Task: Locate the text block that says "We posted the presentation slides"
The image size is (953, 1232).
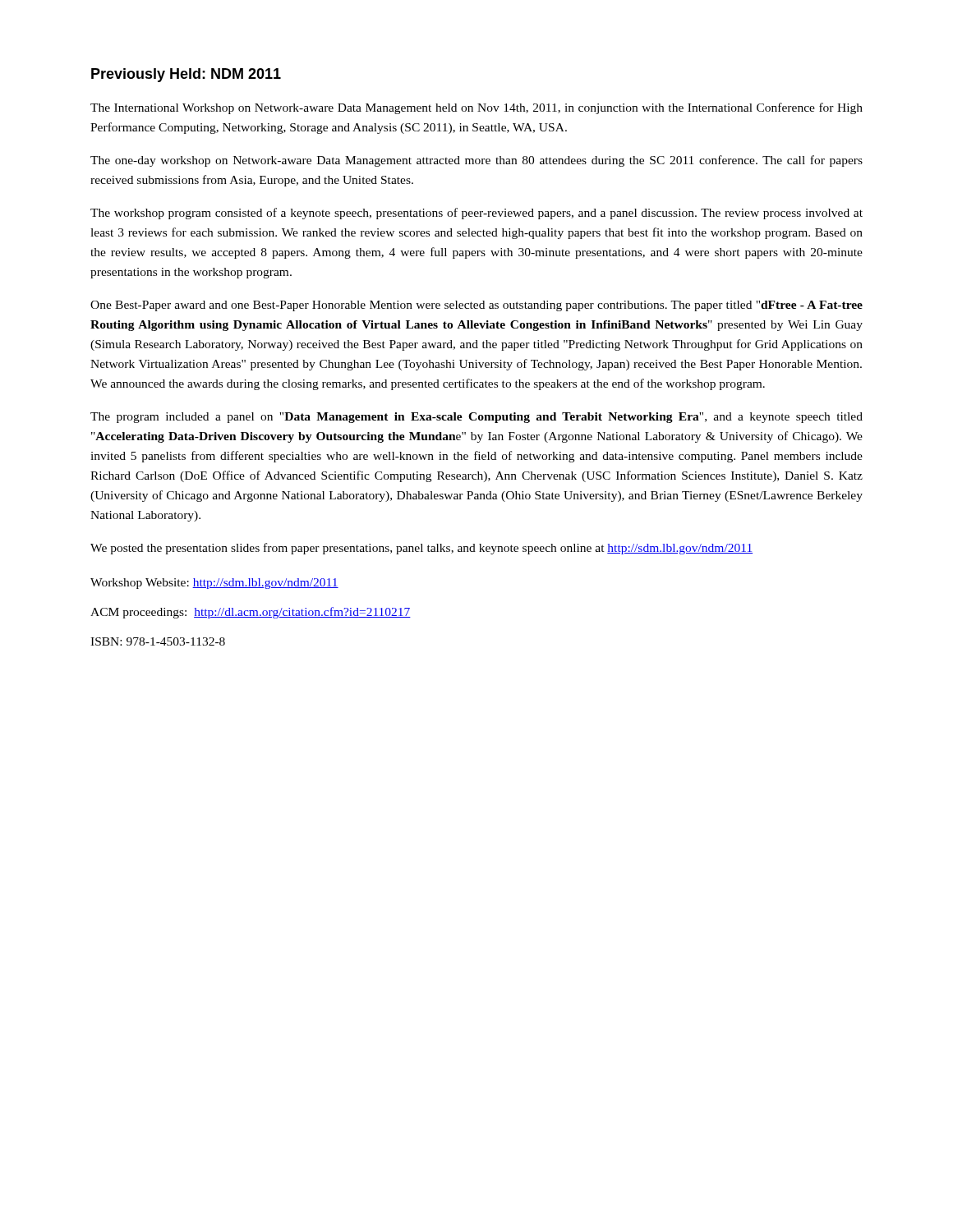Action: tap(422, 548)
